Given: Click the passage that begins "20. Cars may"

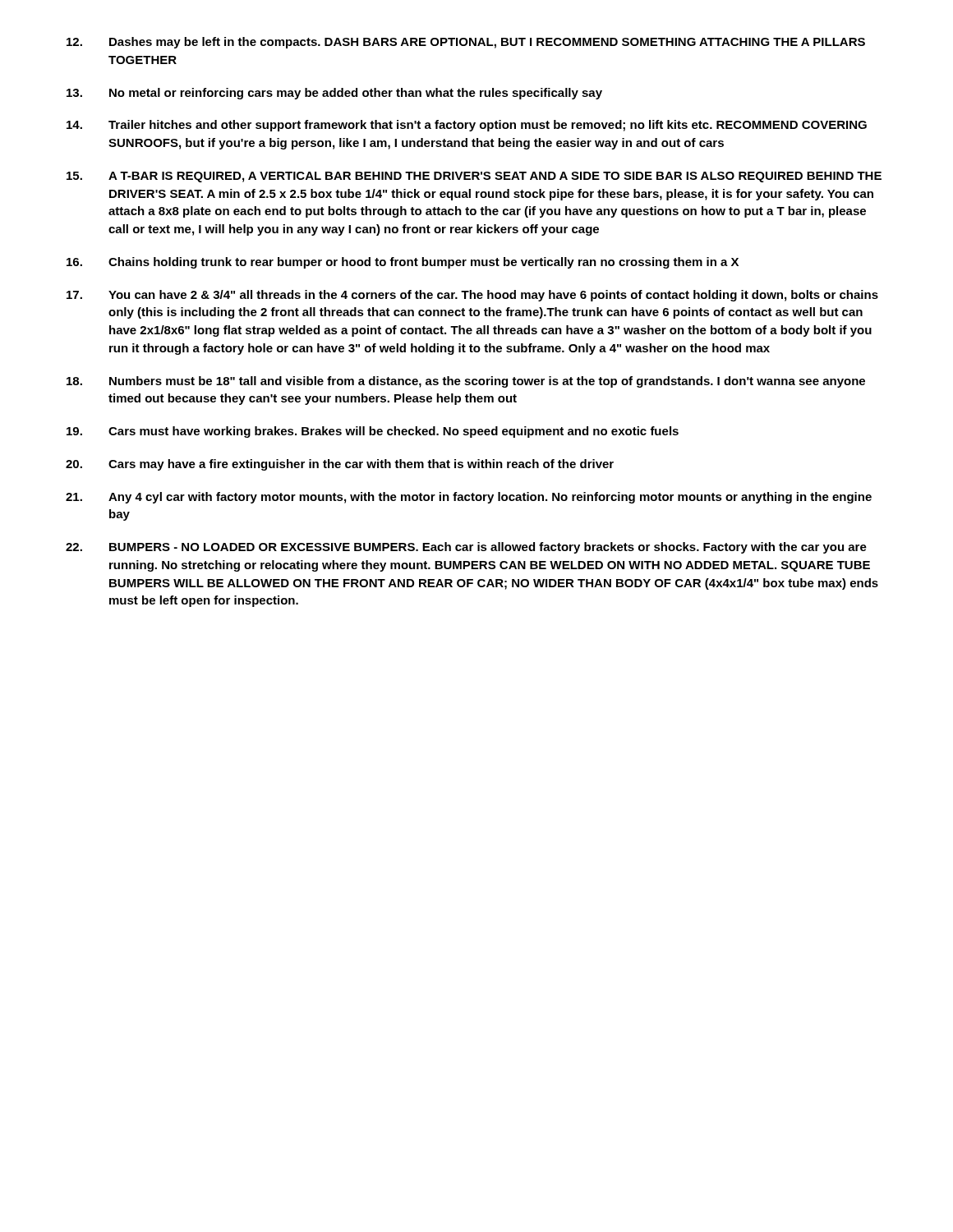Looking at the screenshot, I should (x=476, y=464).
